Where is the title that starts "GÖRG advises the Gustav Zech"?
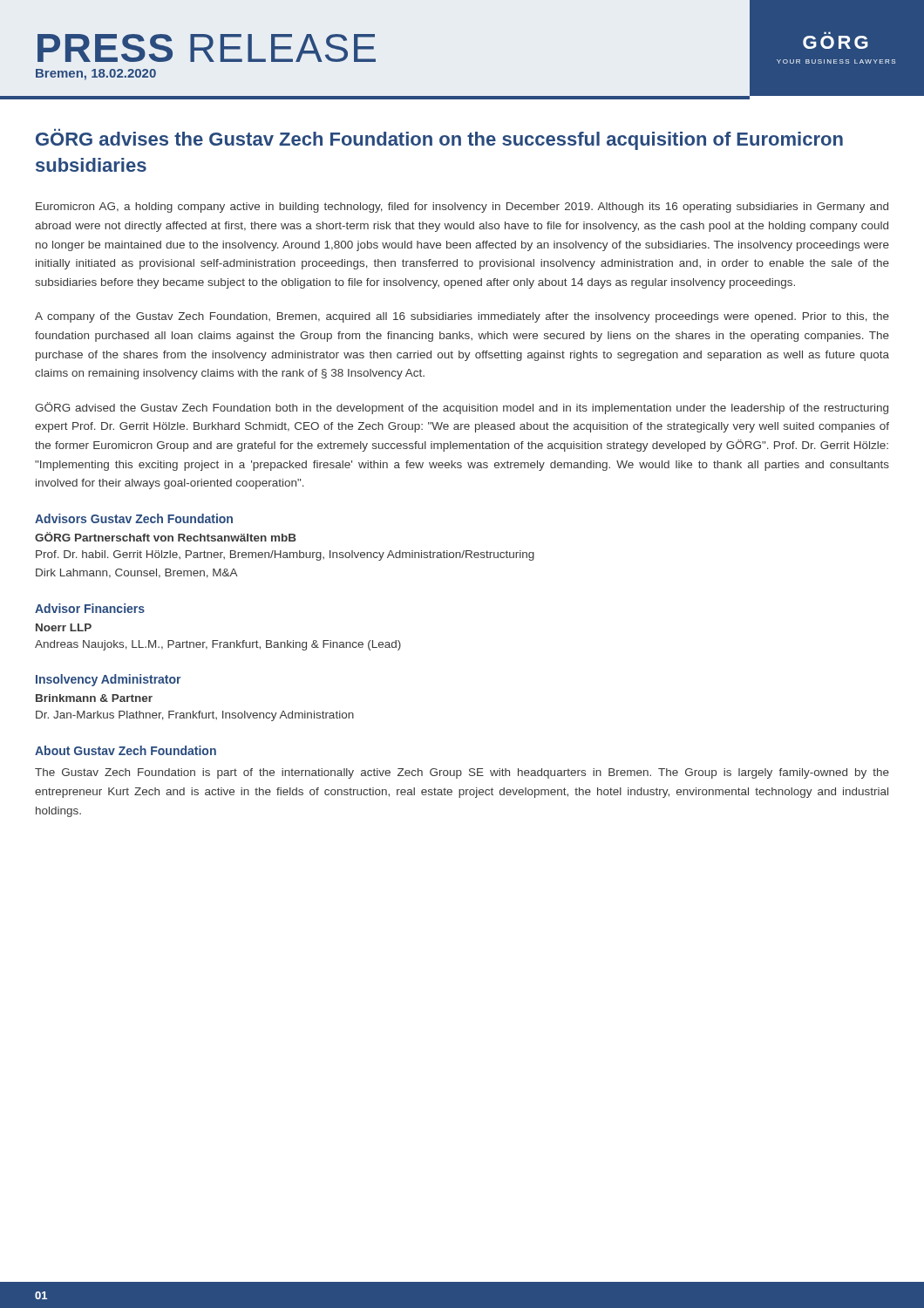 [x=462, y=152]
